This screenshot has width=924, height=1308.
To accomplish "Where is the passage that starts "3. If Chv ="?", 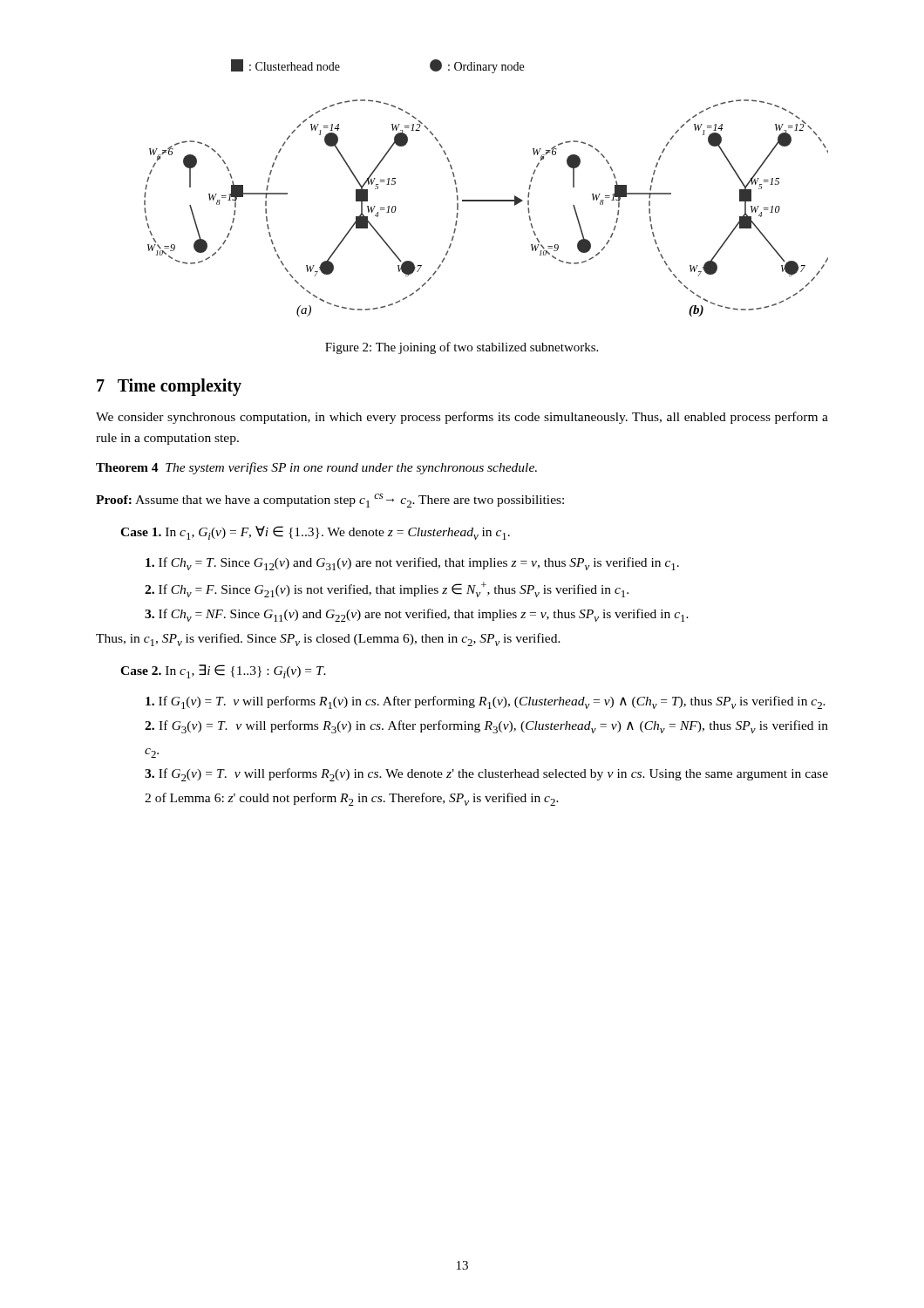I will tap(417, 615).
